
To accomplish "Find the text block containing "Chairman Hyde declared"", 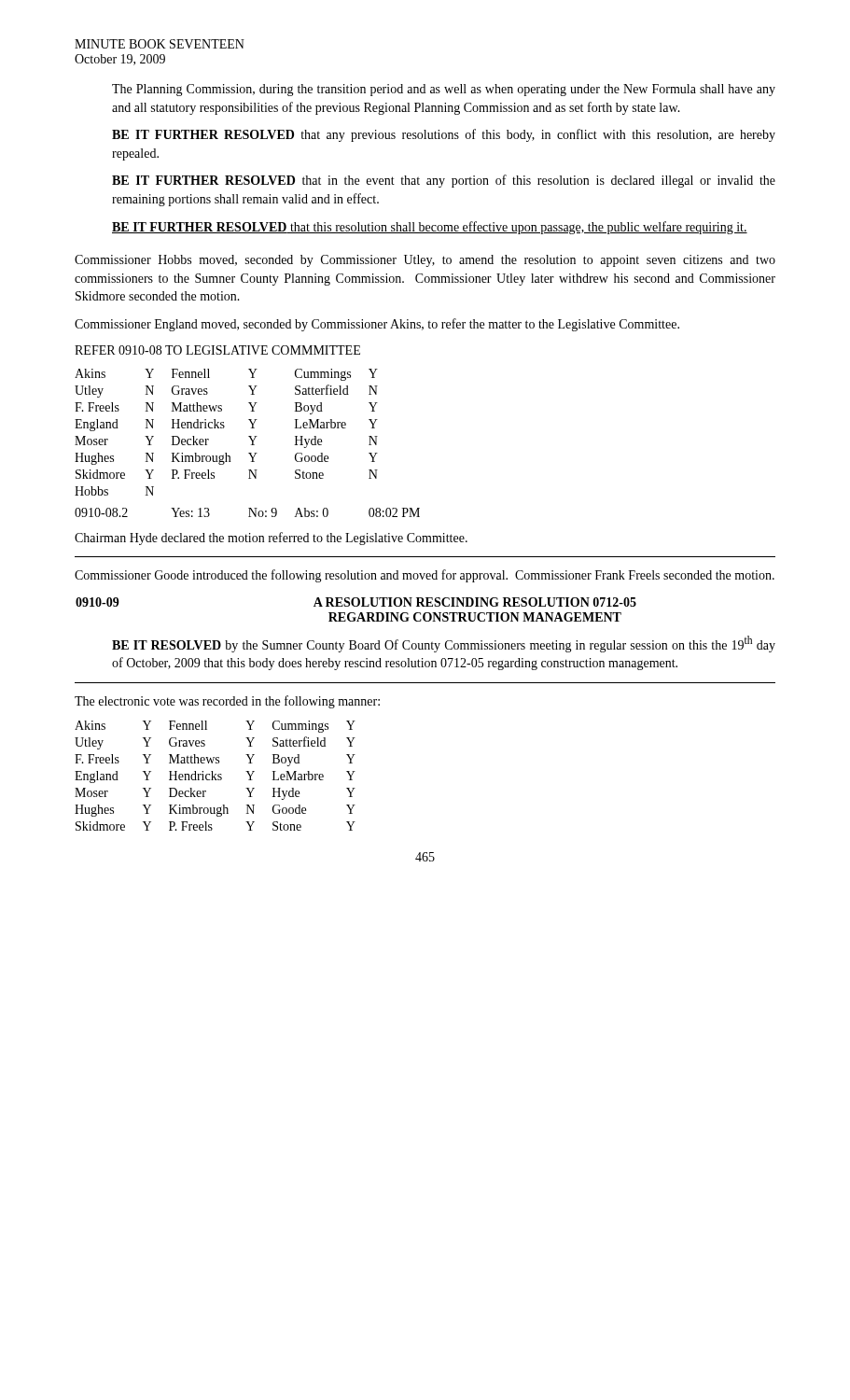I will (x=271, y=538).
